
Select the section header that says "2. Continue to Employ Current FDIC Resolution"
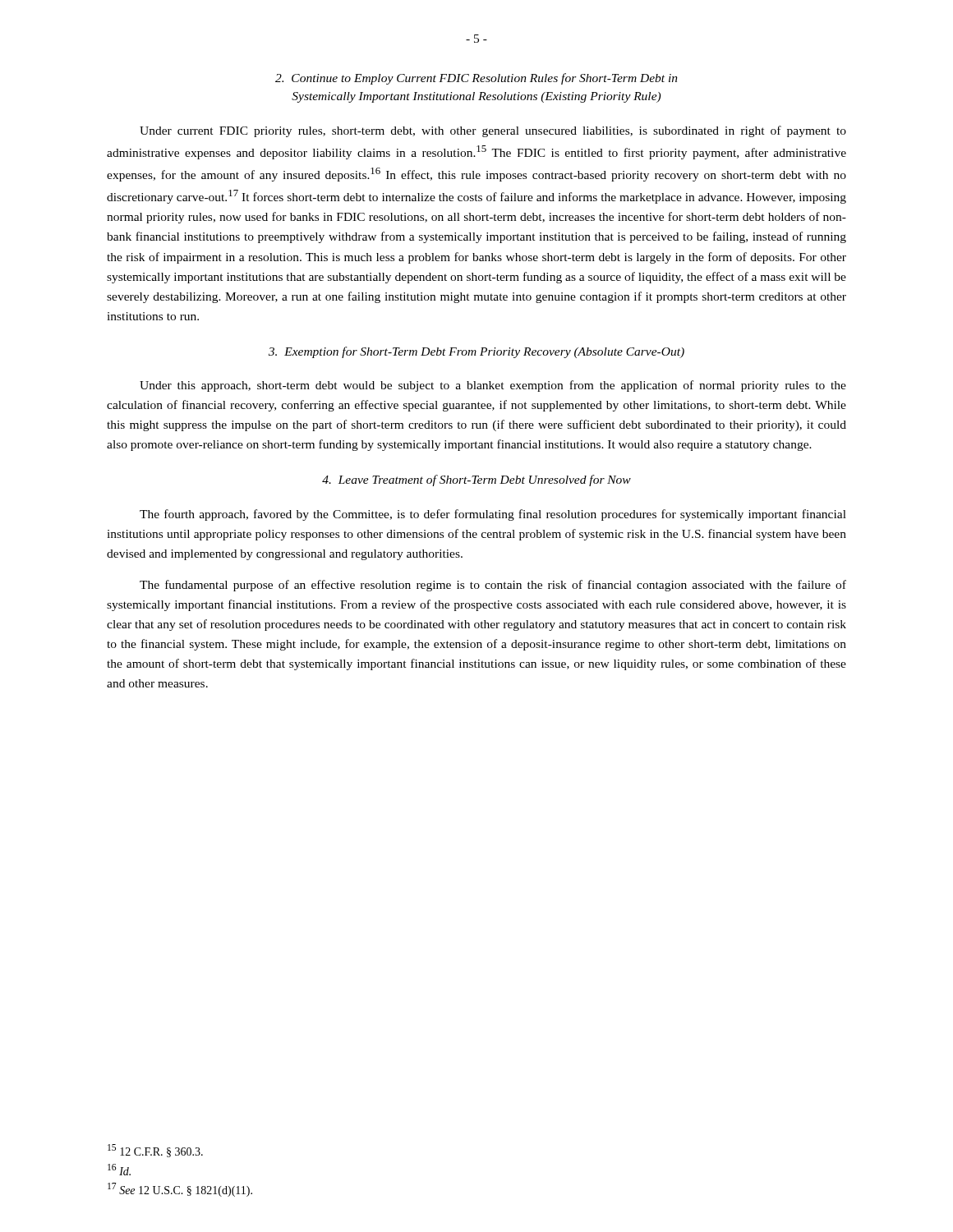(476, 87)
